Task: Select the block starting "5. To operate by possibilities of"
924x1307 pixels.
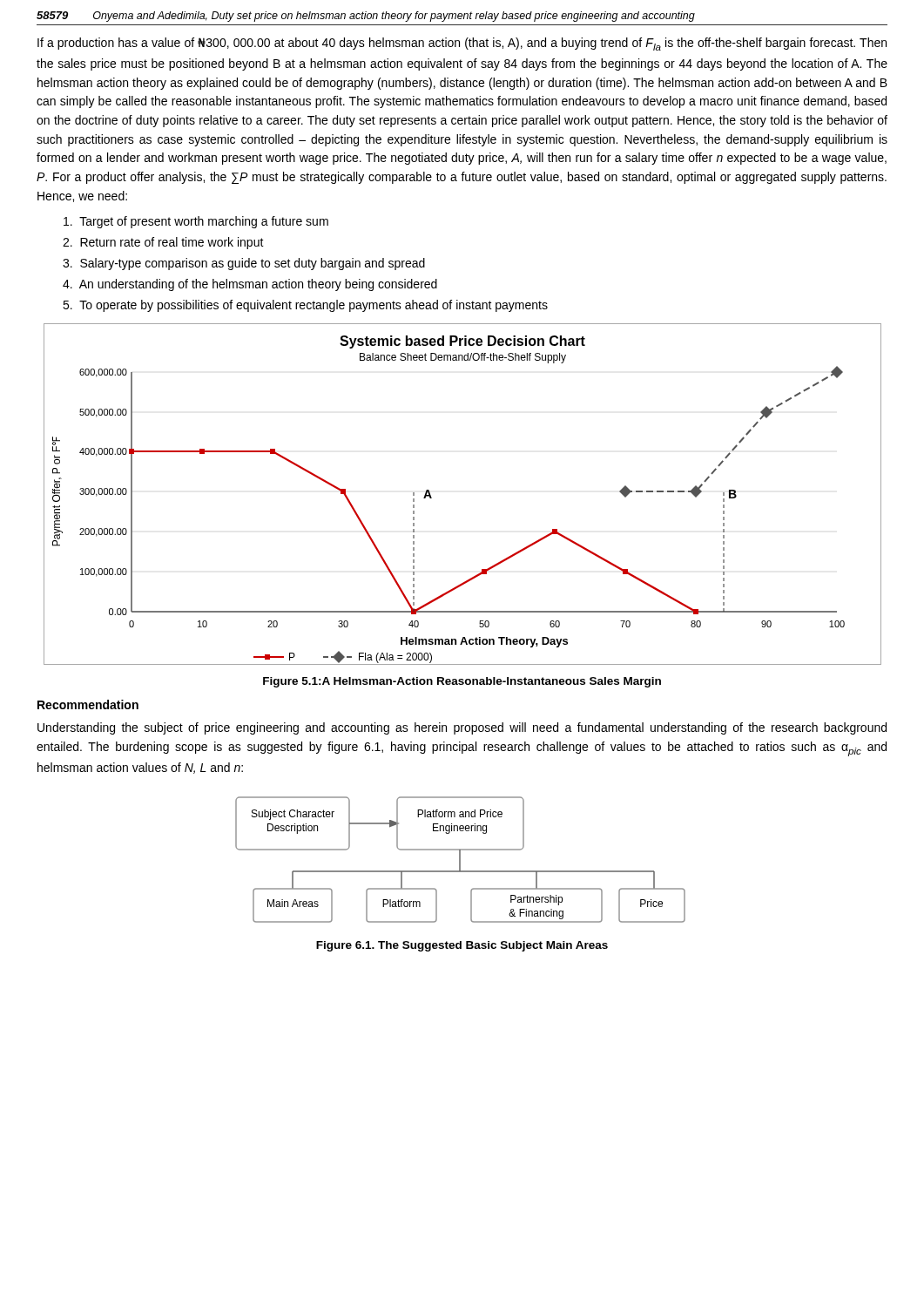Action: coord(305,305)
